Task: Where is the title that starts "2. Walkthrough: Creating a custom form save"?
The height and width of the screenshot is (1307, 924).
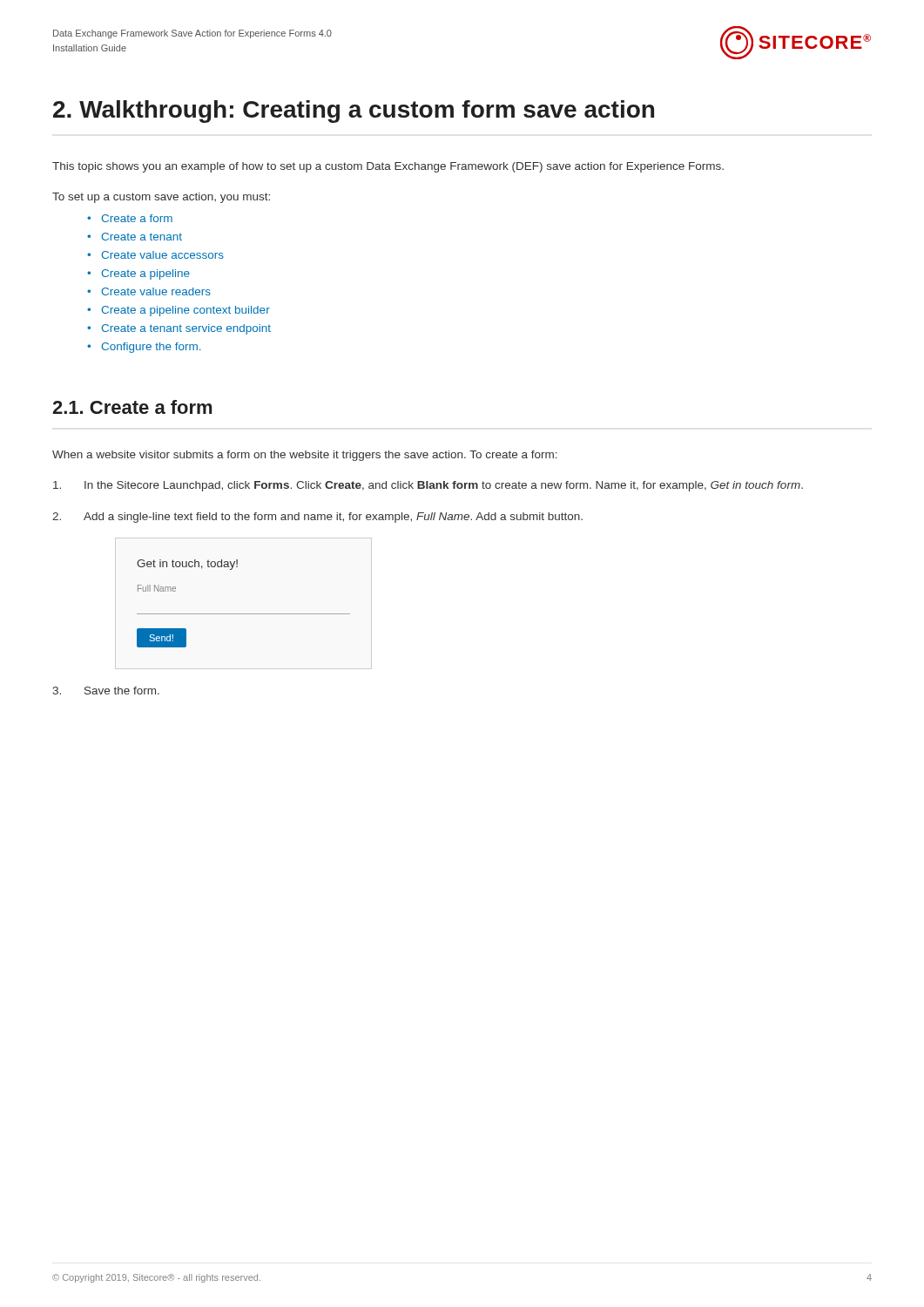Action: pyautogui.click(x=462, y=116)
